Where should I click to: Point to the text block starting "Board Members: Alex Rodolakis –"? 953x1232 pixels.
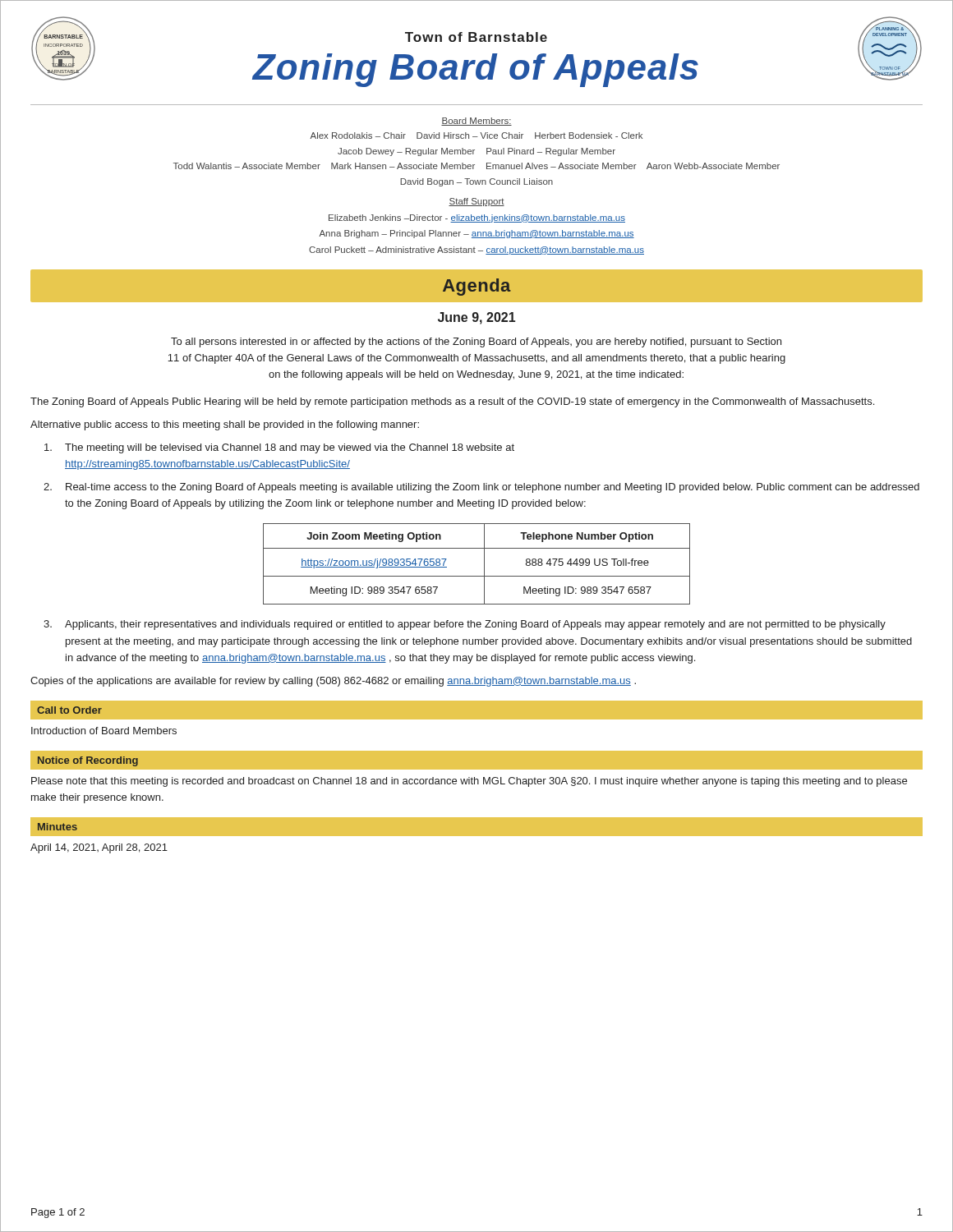click(476, 151)
